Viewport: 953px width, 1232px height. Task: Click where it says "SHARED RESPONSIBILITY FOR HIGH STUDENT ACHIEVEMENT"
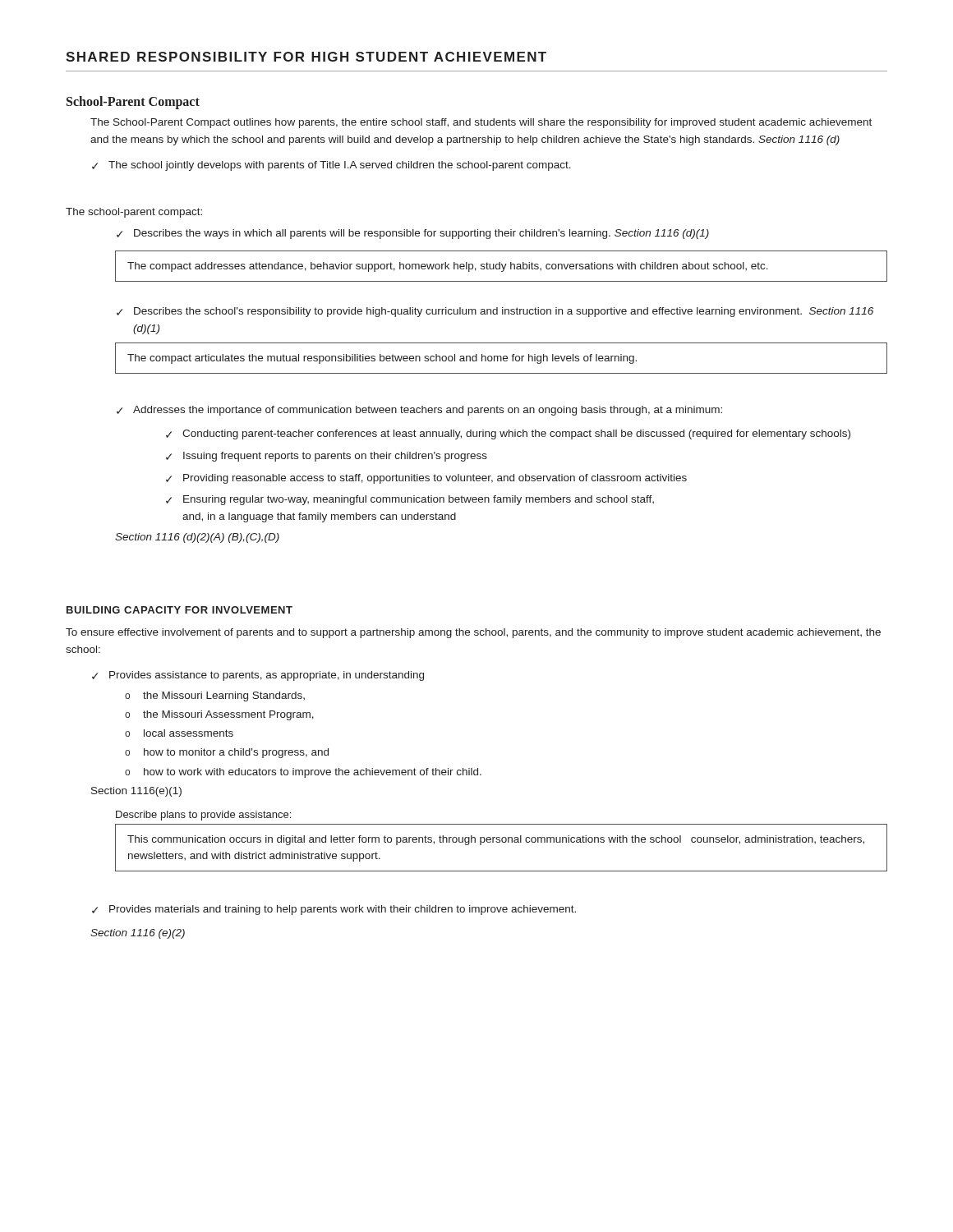pos(307,57)
